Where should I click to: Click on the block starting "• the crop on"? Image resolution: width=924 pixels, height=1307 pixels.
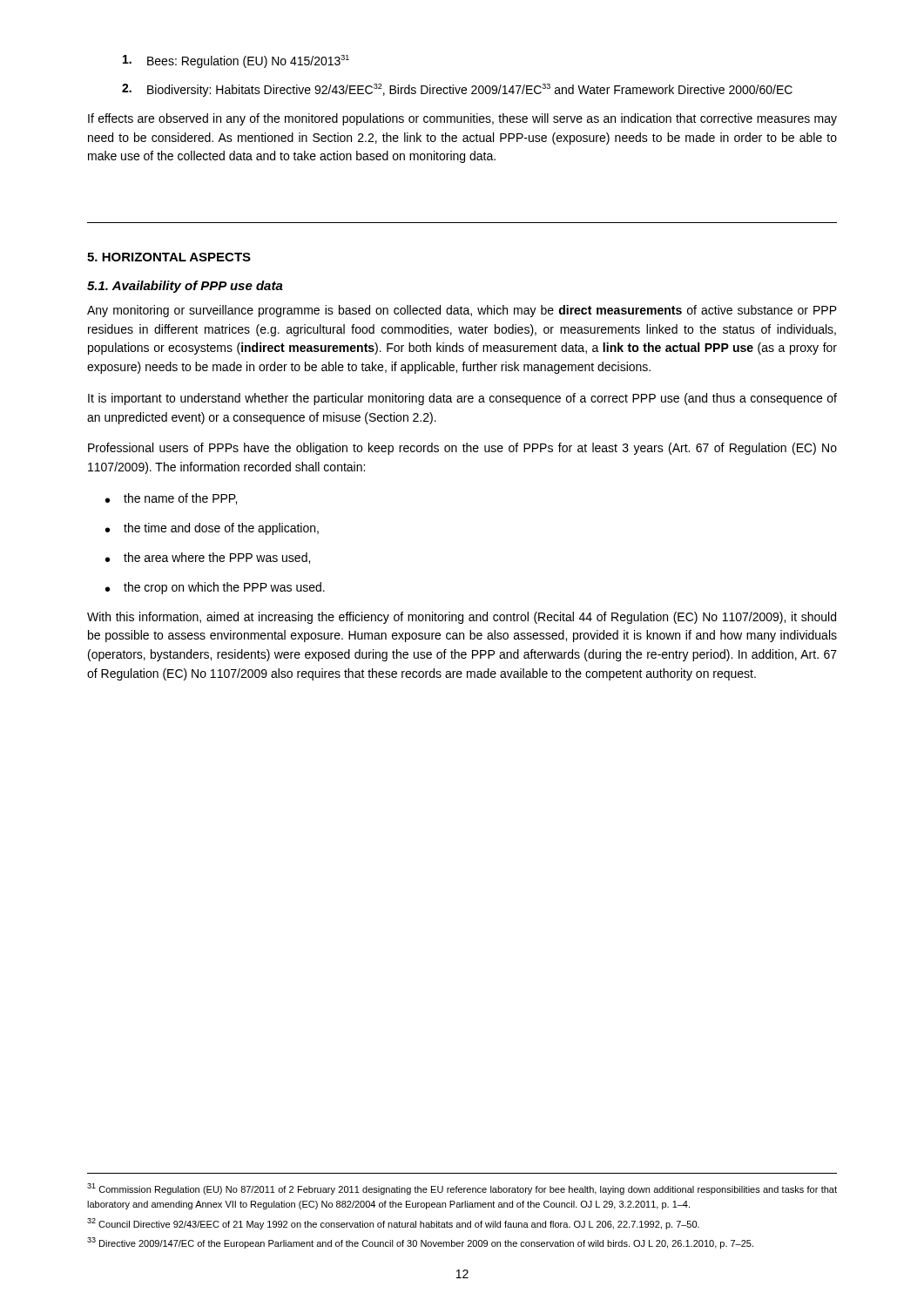coord(215,588)
